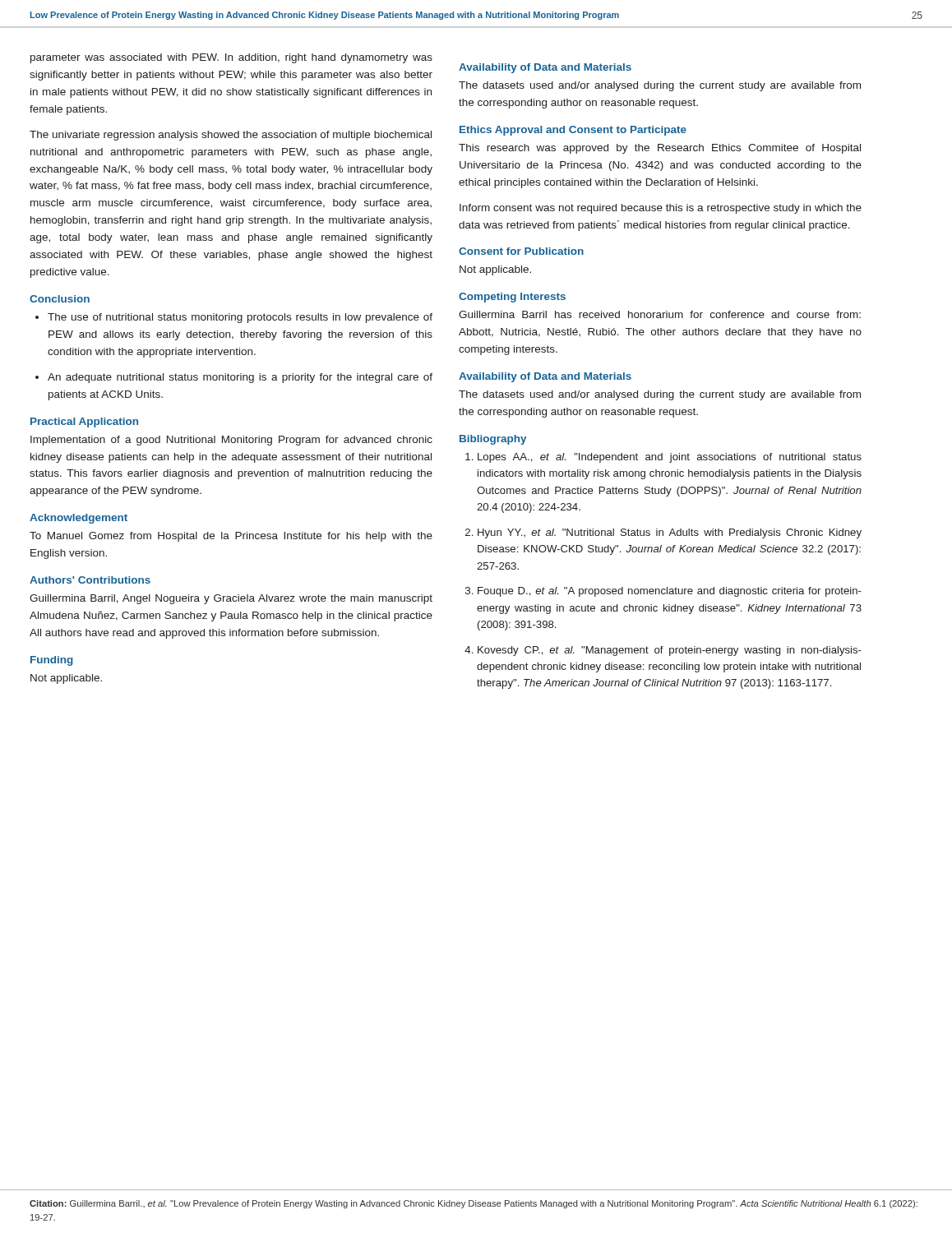
Task: Find the block on this page that starts "The univariate regression analysis showed"
Action: tap(231, 204)
